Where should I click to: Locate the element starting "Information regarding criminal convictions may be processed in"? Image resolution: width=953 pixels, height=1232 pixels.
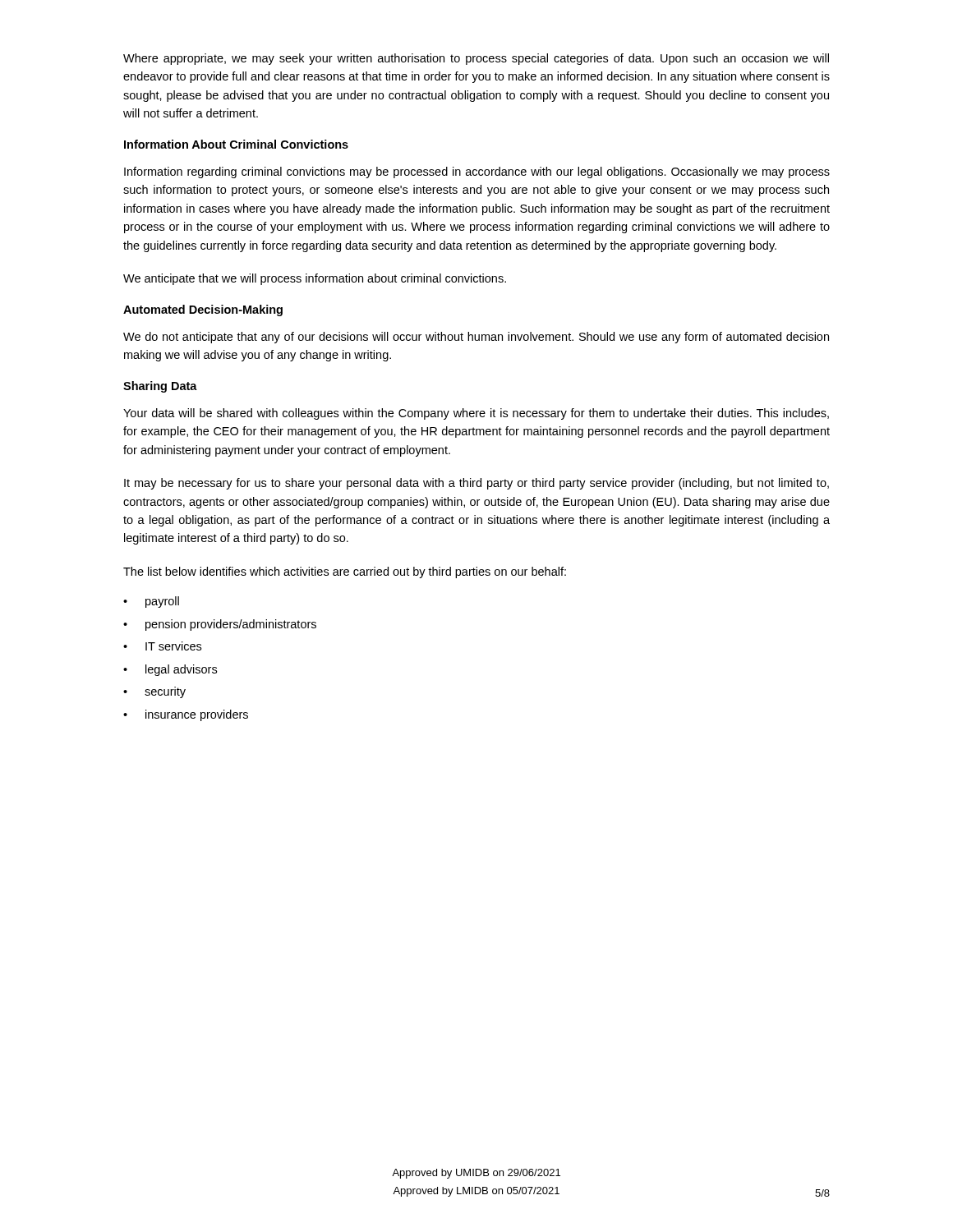click(x=476, y=208)
